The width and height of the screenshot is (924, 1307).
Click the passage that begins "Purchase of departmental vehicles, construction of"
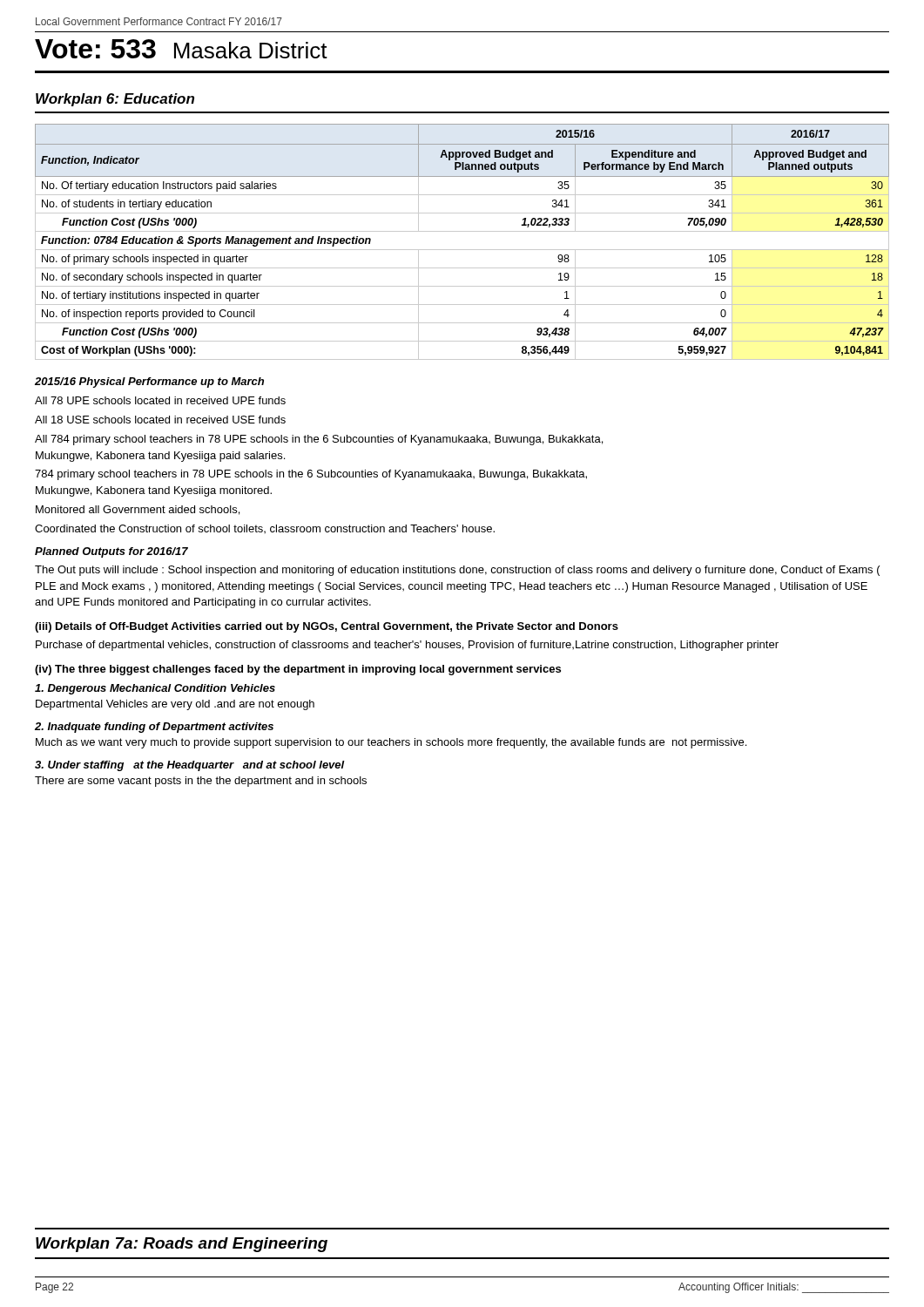click(407, 645)
